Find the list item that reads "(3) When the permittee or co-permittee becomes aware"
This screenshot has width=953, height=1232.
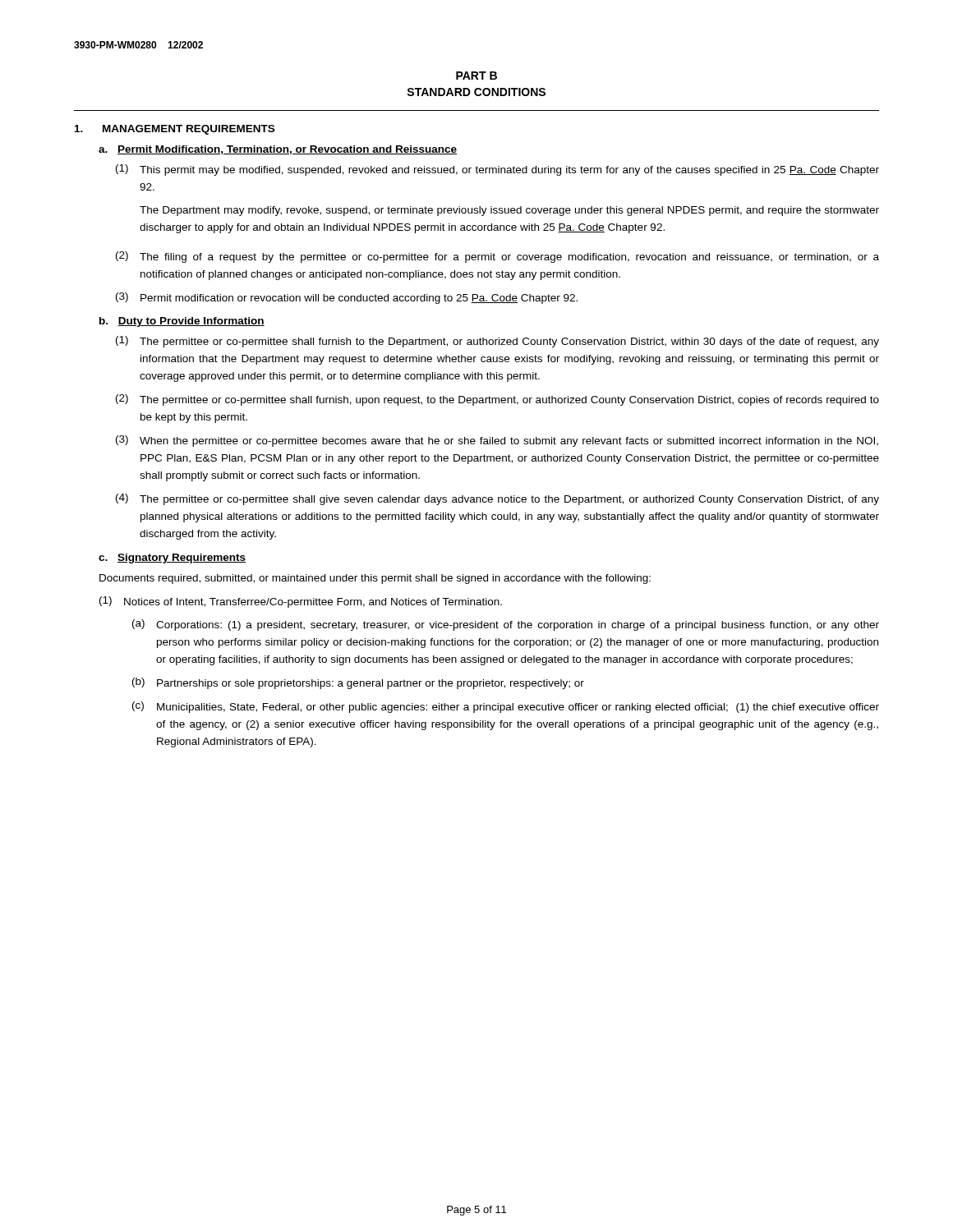(x=497, y=459)
